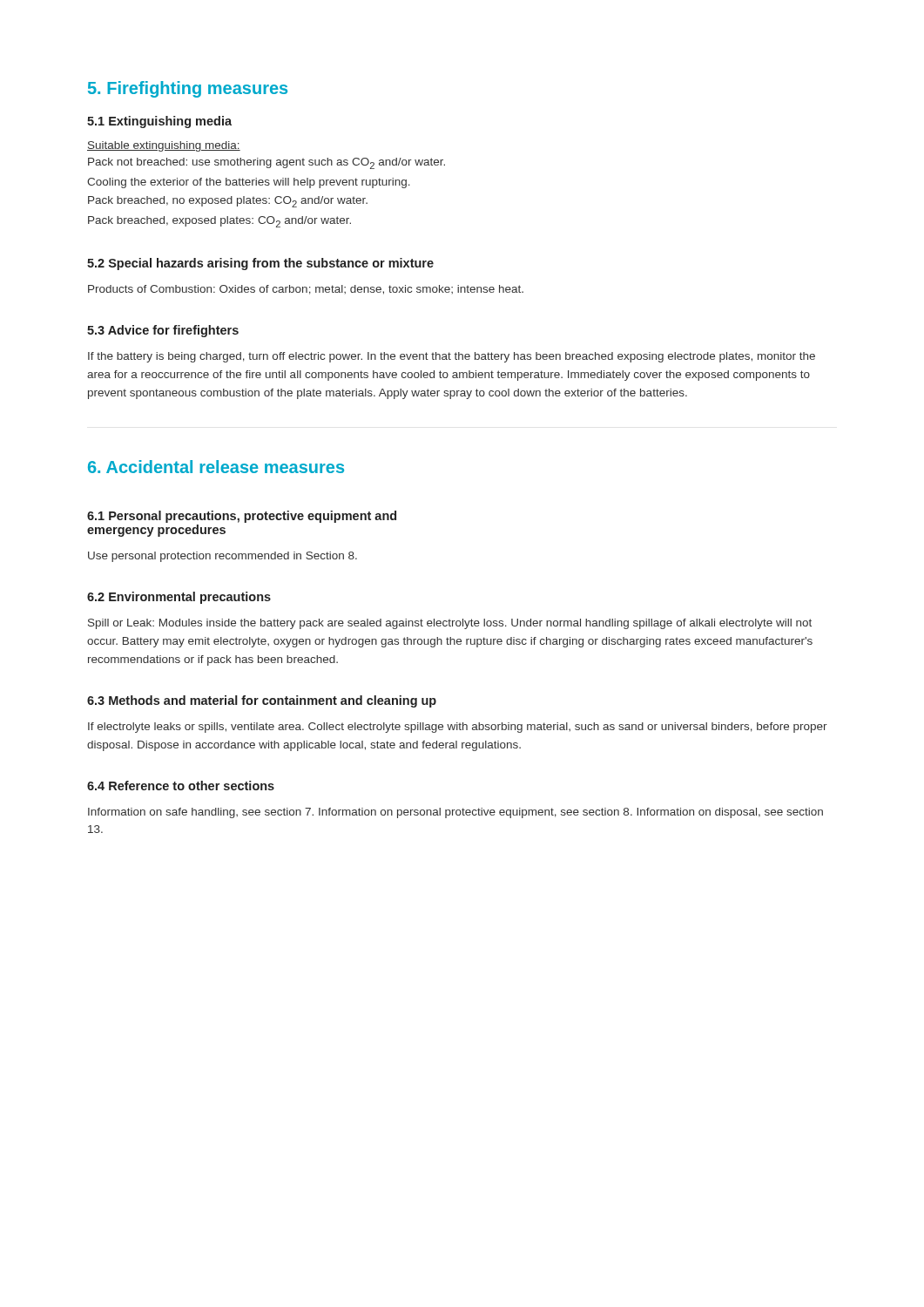Find the block starting "If the battery"
The height and width of the screenshot is (1307, 924).
pyautogui.click(x=462, y=375)
